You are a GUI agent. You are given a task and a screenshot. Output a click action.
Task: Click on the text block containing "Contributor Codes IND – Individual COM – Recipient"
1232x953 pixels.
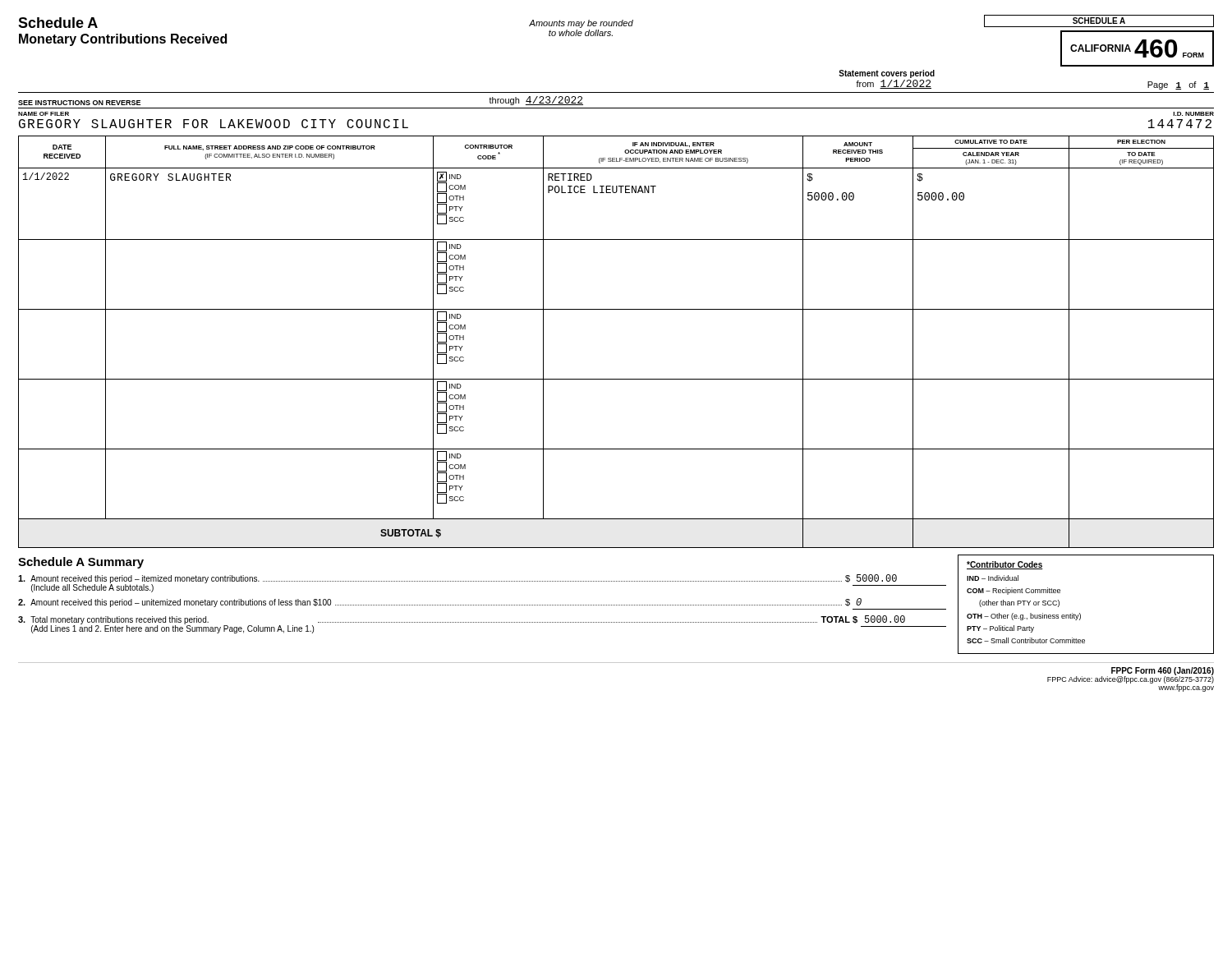1086,604
